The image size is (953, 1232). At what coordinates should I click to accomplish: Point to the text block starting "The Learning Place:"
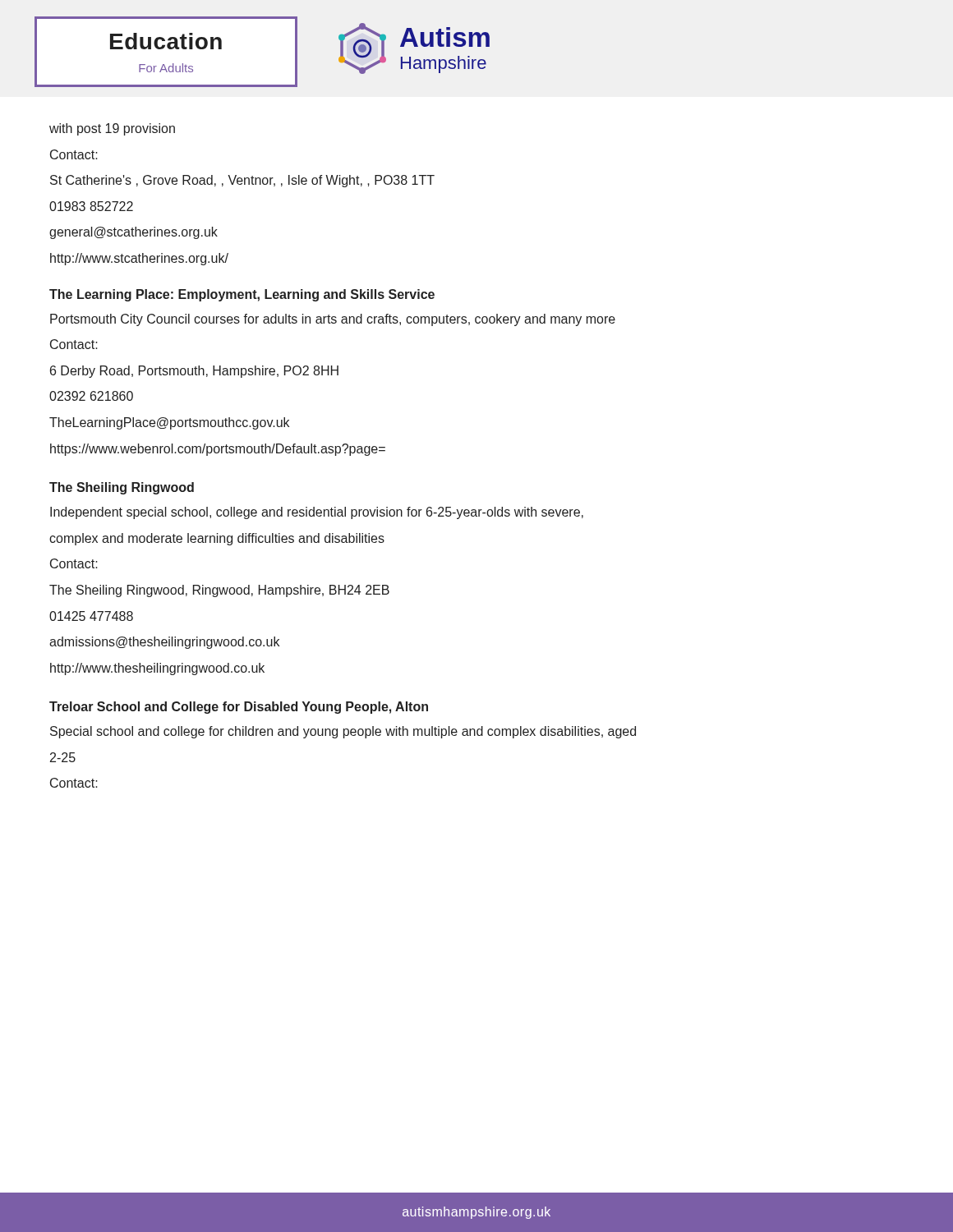pyautogui.click(x=242, y=294)
